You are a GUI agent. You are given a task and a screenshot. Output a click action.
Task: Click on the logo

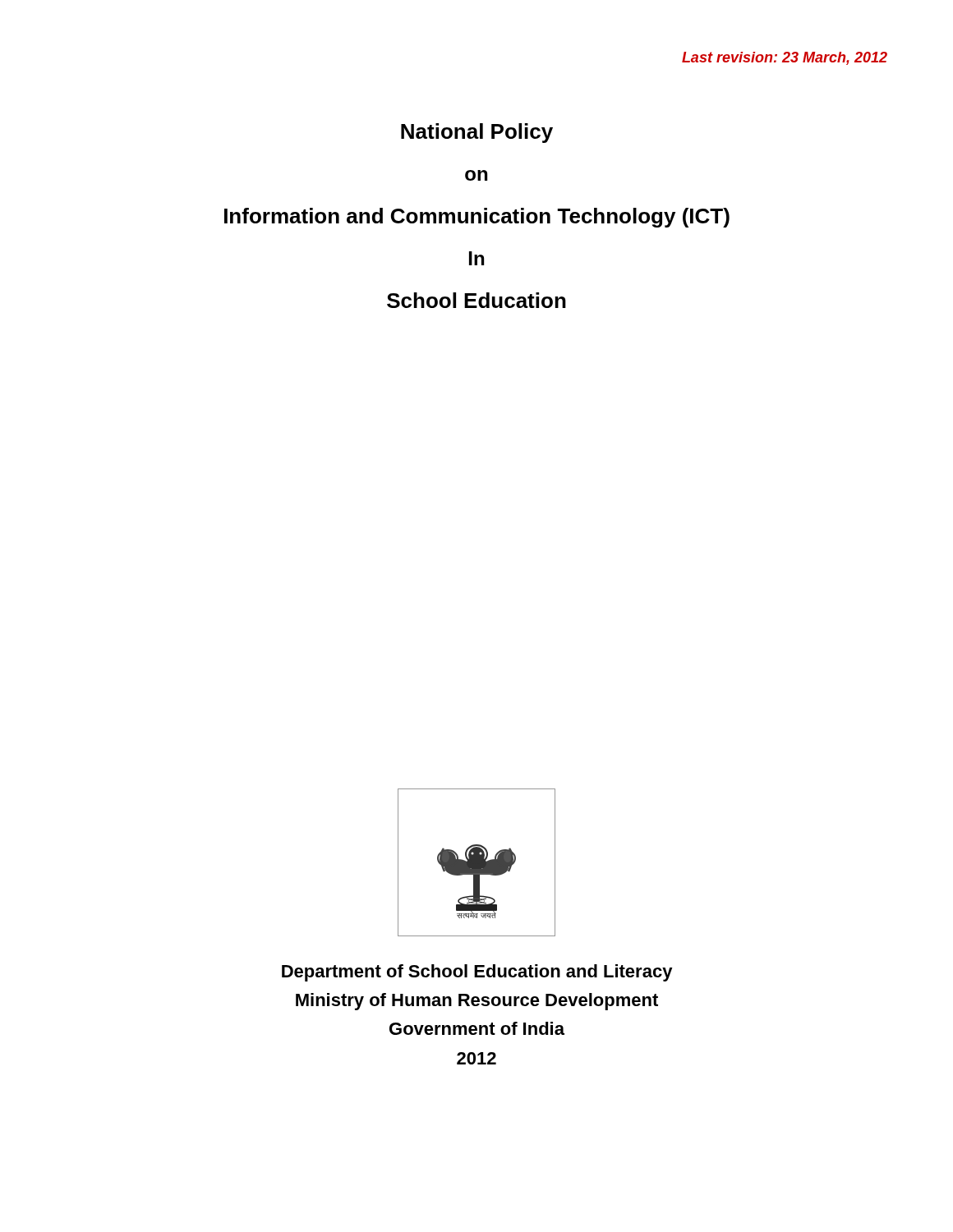pyautogui.click(x=476, y=862)
